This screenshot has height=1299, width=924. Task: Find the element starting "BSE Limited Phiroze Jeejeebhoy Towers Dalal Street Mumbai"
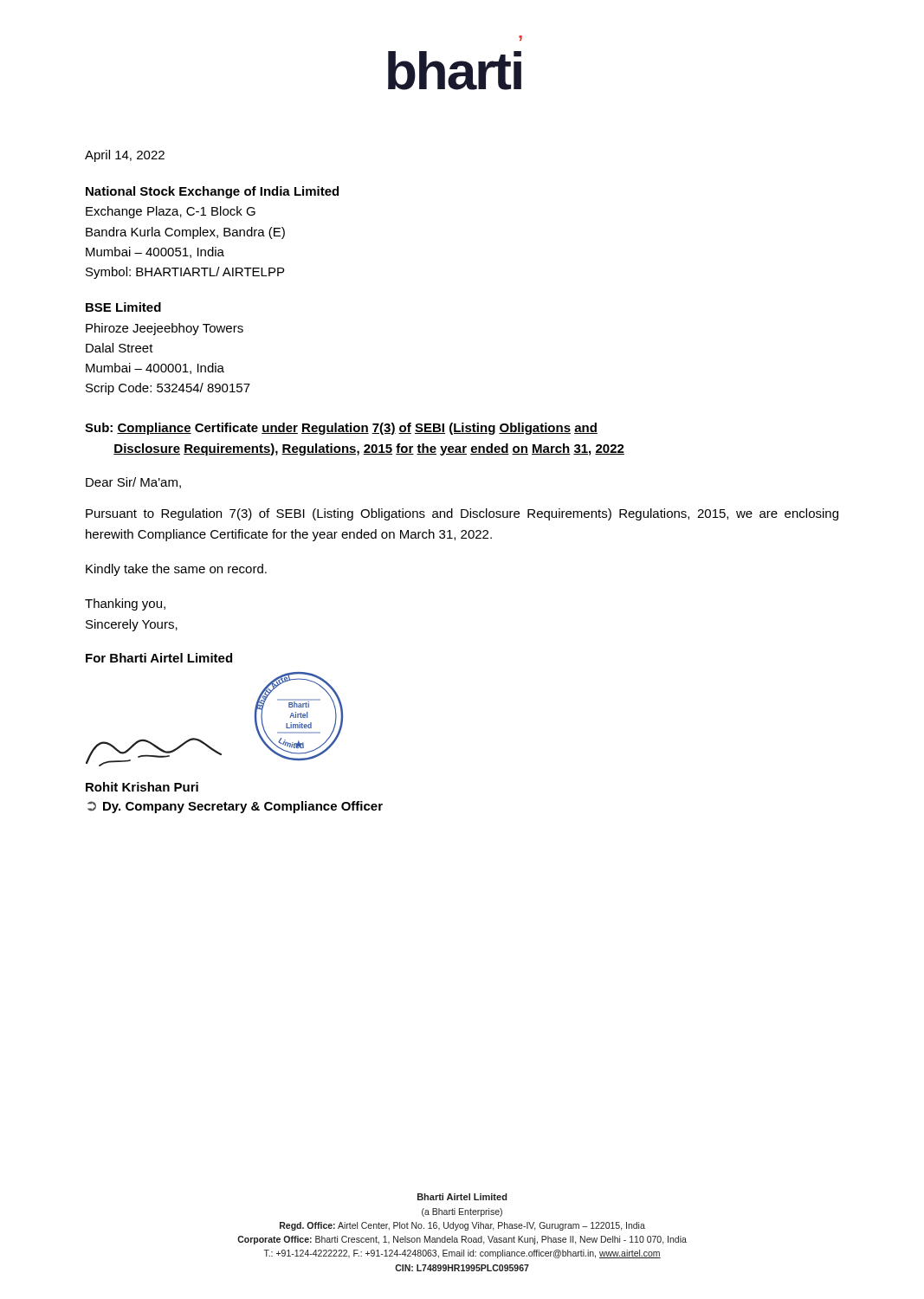[x=123, y=307]
